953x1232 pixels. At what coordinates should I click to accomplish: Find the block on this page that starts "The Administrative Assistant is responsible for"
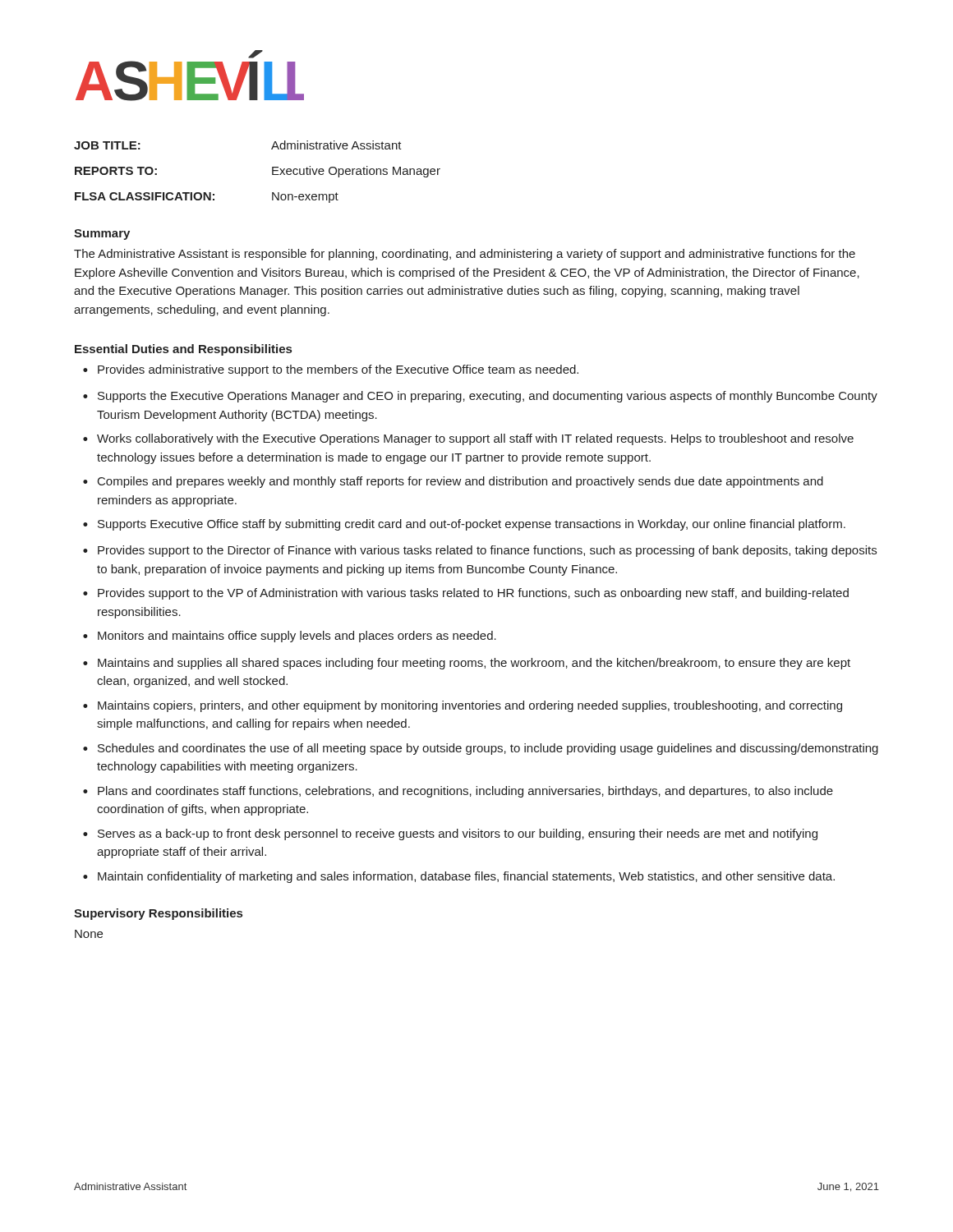[467, 281]
